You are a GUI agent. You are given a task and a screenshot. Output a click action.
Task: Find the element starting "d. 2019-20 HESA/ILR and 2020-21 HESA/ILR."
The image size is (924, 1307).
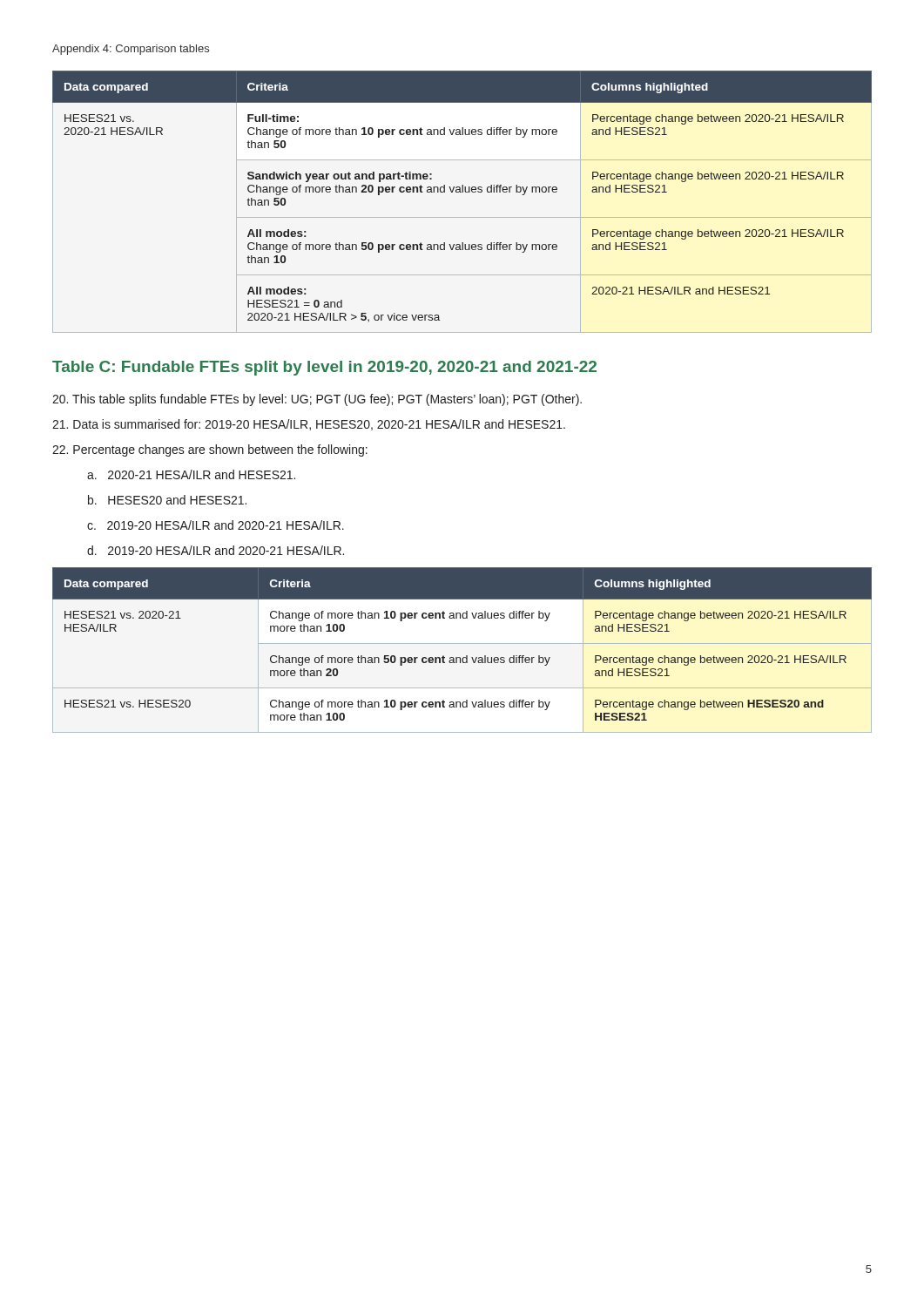pyautogui.click(x=216, y=551)
